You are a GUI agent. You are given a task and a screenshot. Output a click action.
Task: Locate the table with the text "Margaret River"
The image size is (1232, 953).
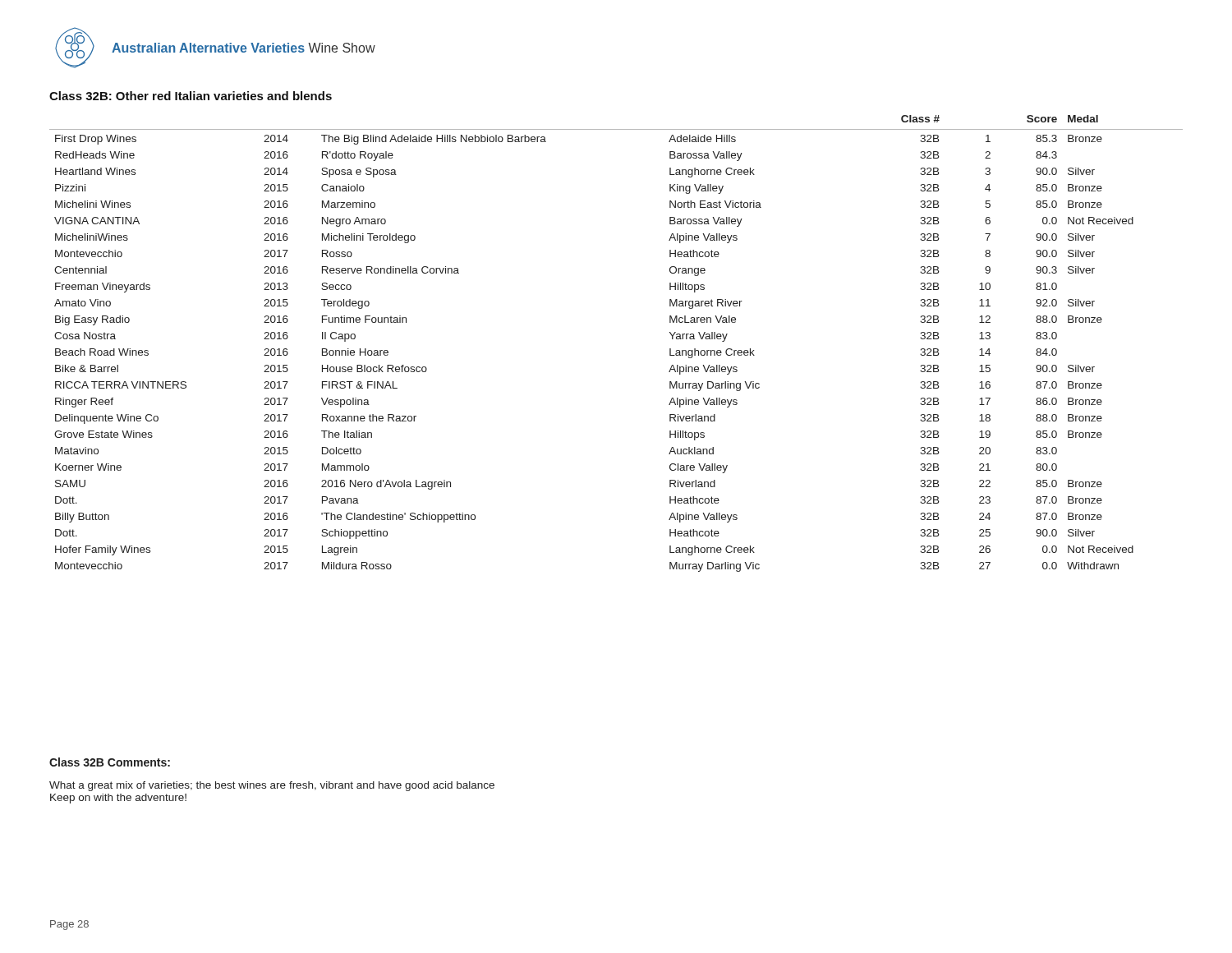click(x=616, y=342)
